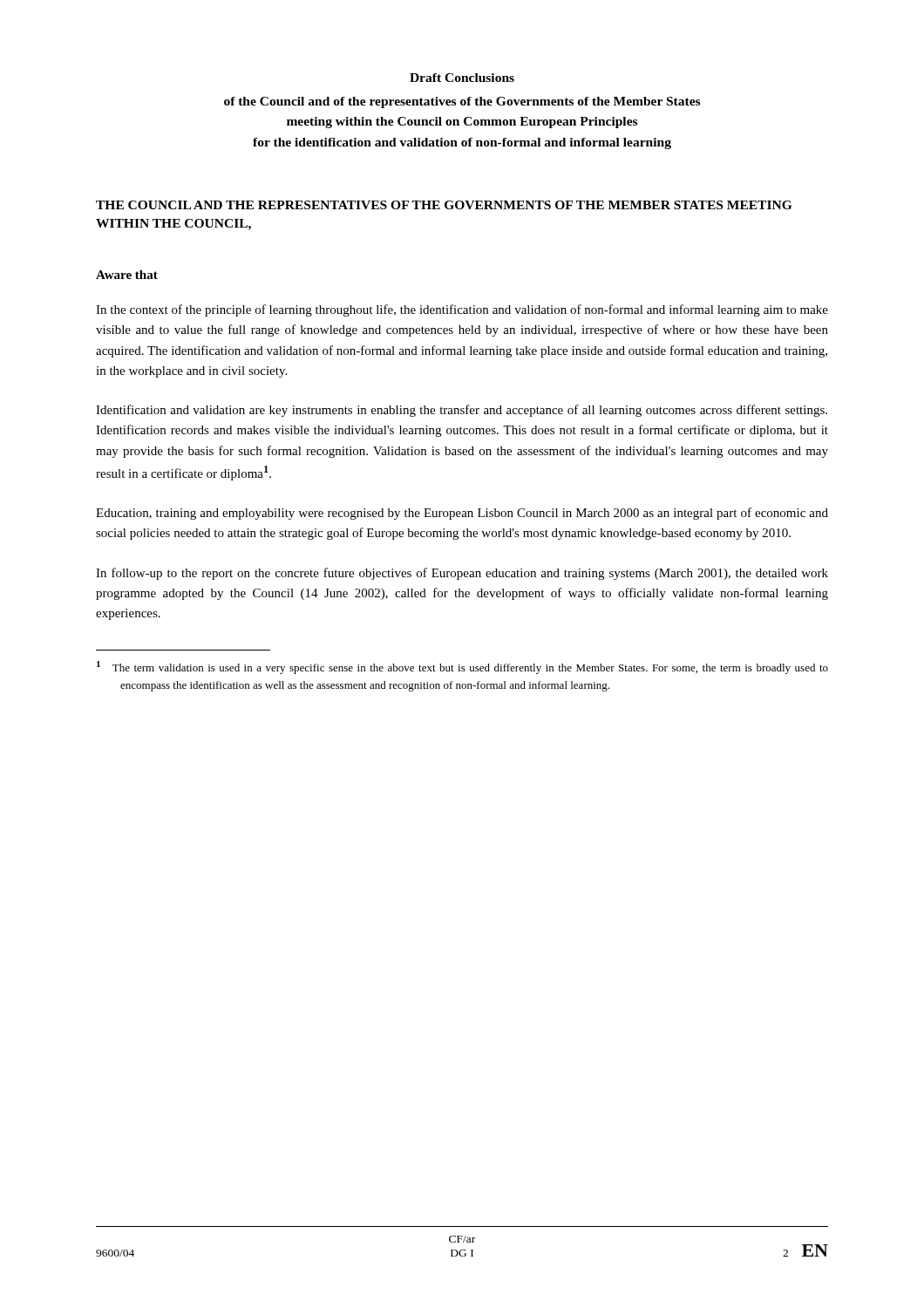Click the passage that begins "Identification and validation are key instruments"
The width and height of the screenshot is (924, 1308).
462,442
